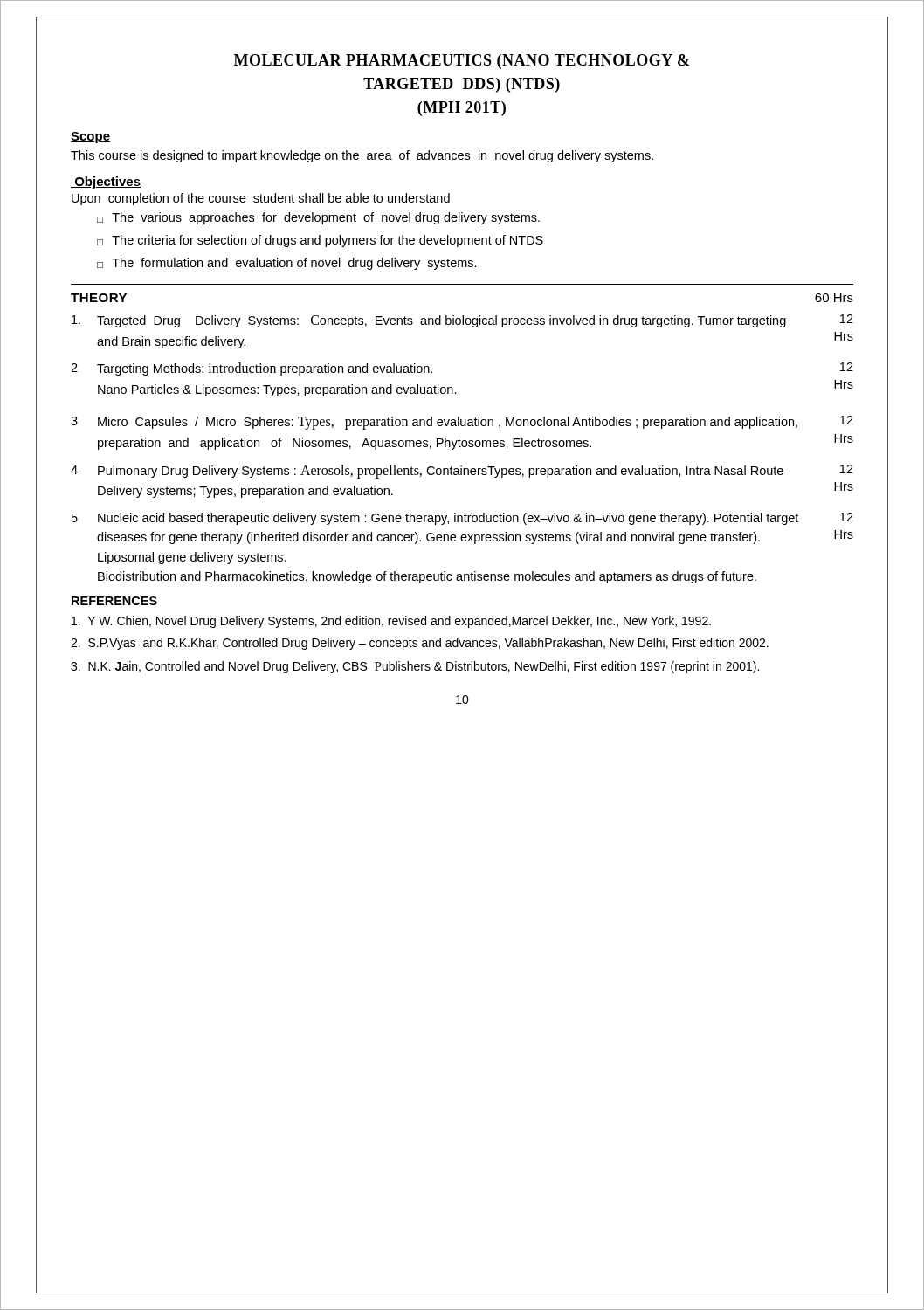924x1310 pixels.
Task: Navigate to the element starting "3. N.K. Jain,"
Action: [415, 666]
